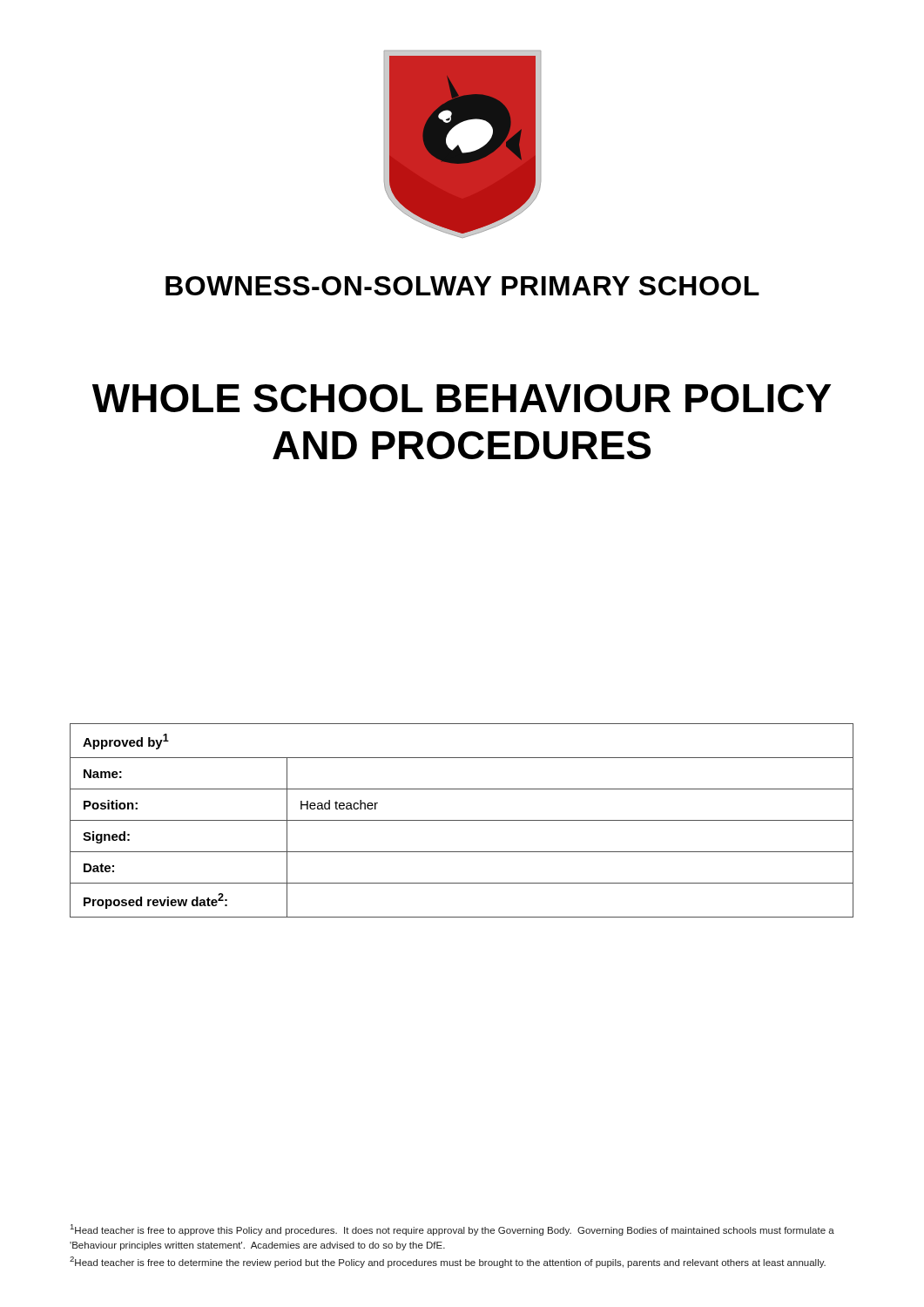Select the table that reads "Approved by 1"
The height and width of the screenshot is (1307, 924).
(462, 820)
